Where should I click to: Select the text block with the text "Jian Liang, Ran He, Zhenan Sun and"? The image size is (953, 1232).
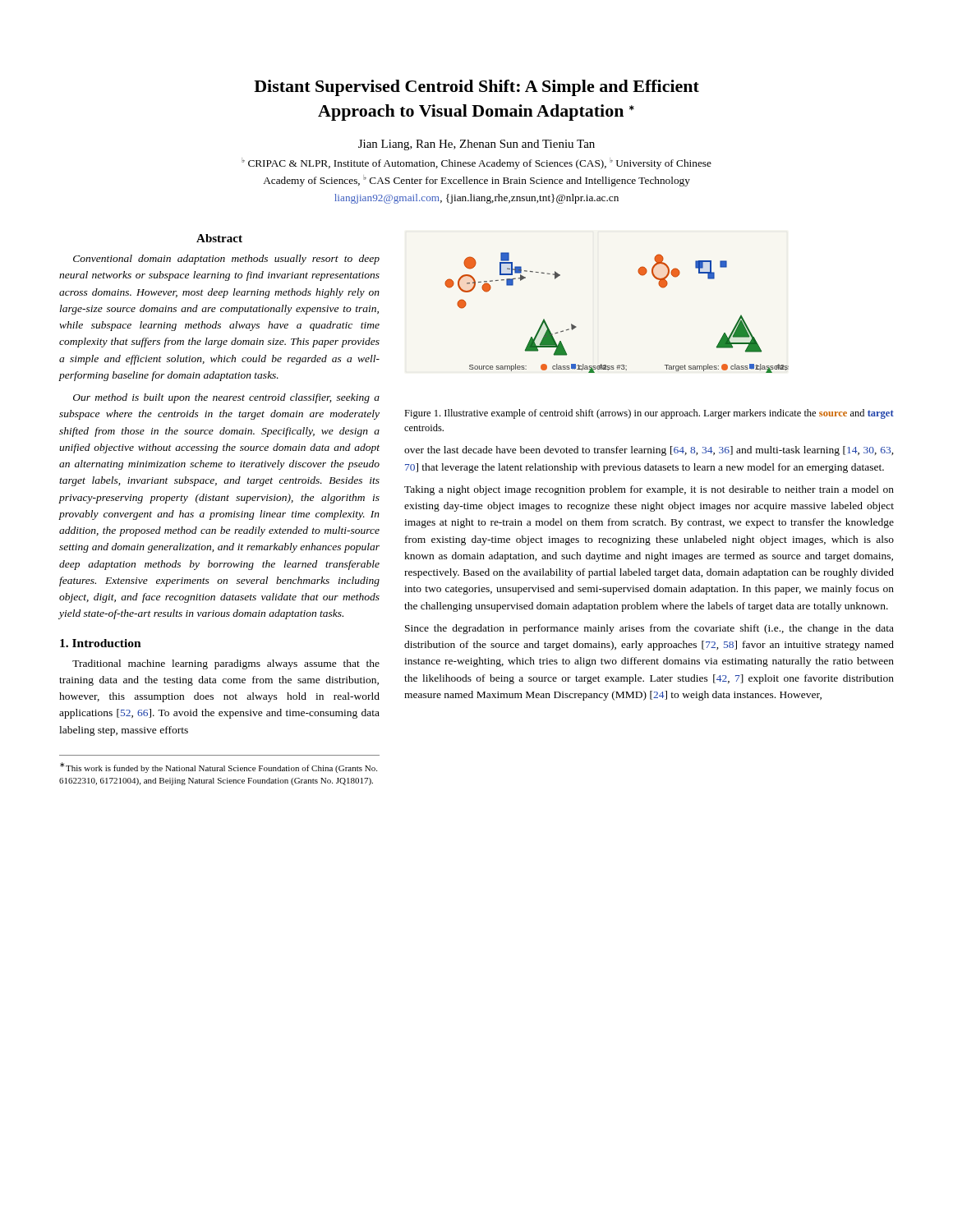click(476, 144)
